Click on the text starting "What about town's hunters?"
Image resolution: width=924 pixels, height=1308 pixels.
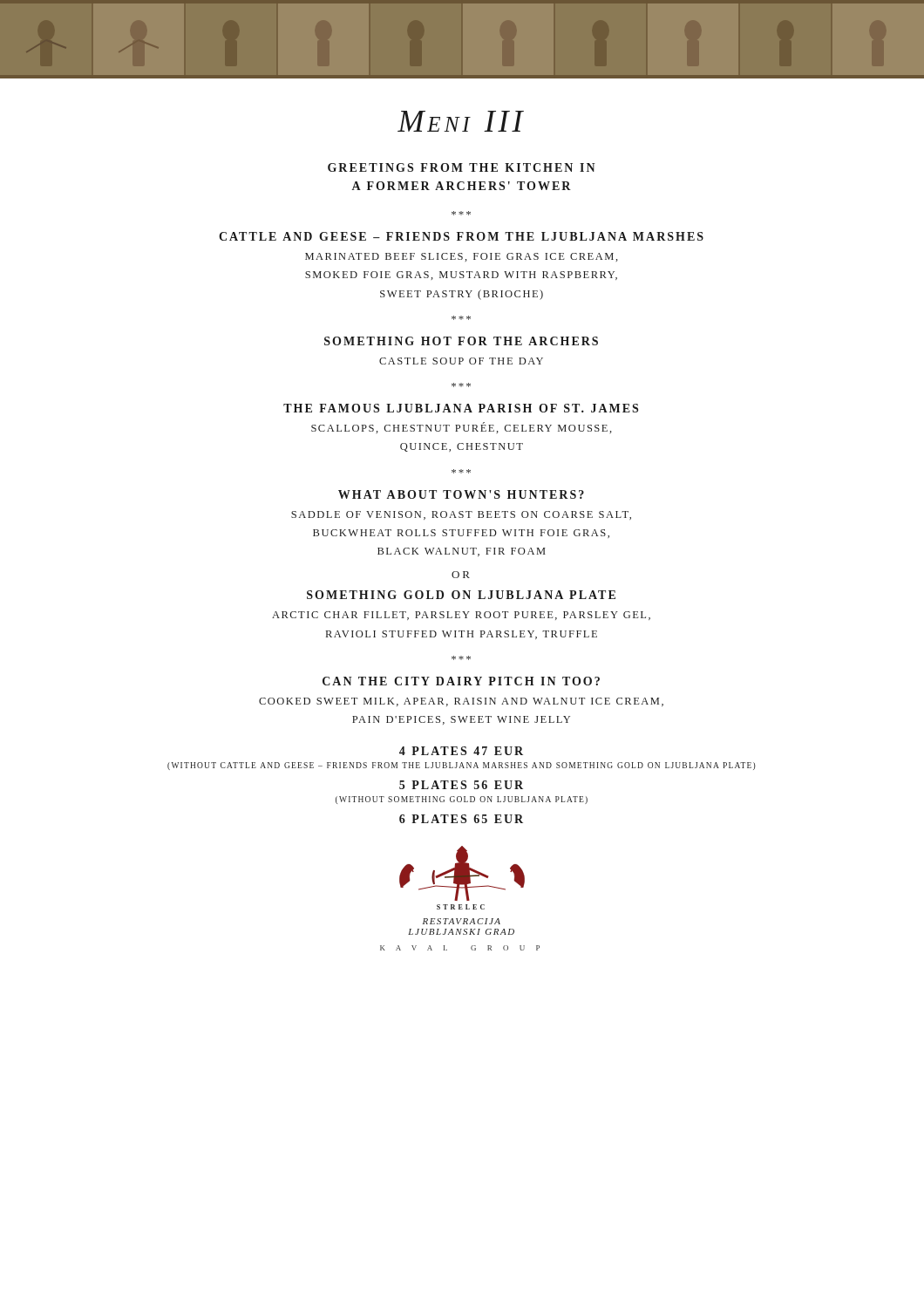(x=462, y=495)
